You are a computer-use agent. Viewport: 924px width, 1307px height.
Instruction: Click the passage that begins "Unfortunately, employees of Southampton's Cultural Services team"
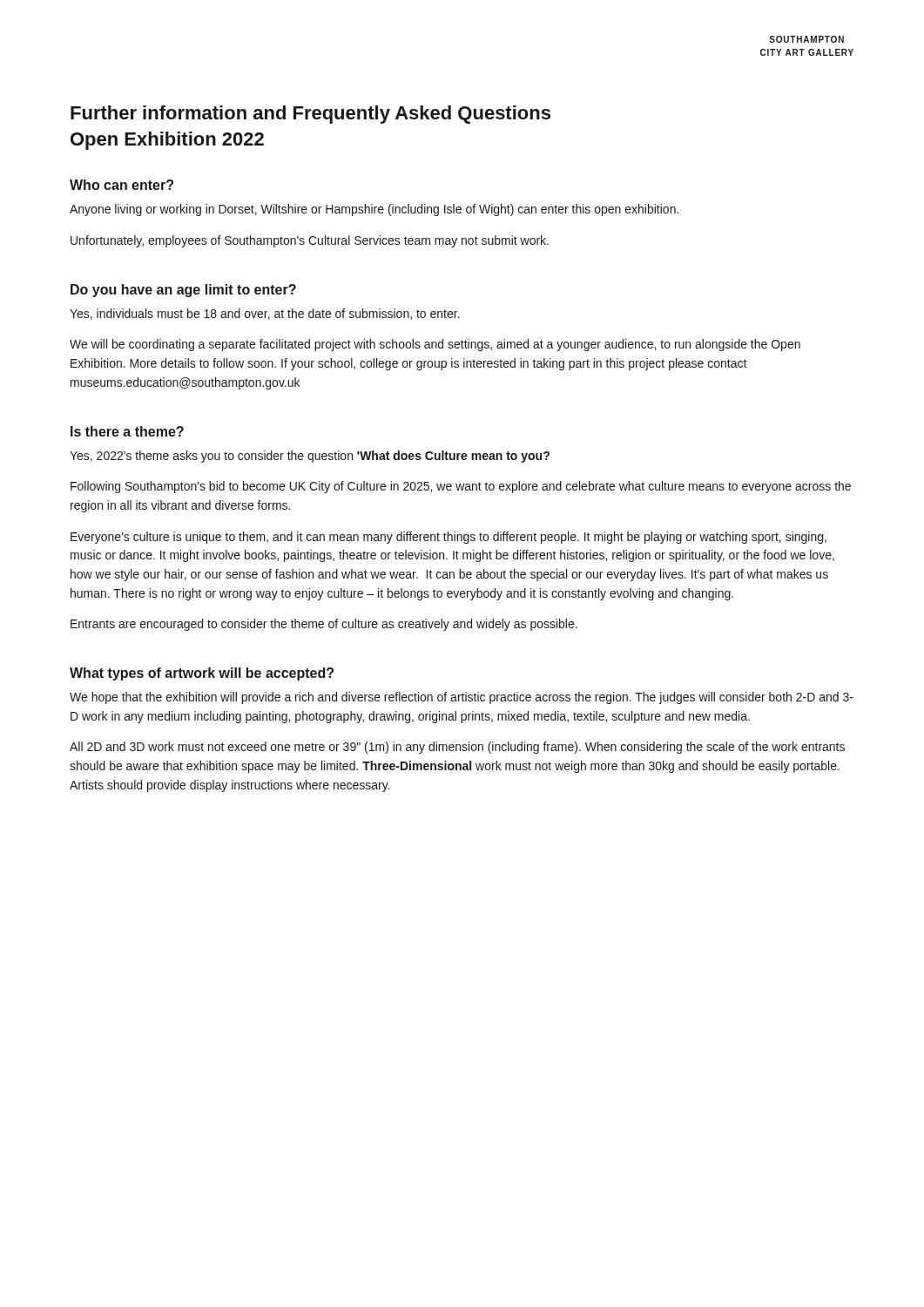coord(310,241)
